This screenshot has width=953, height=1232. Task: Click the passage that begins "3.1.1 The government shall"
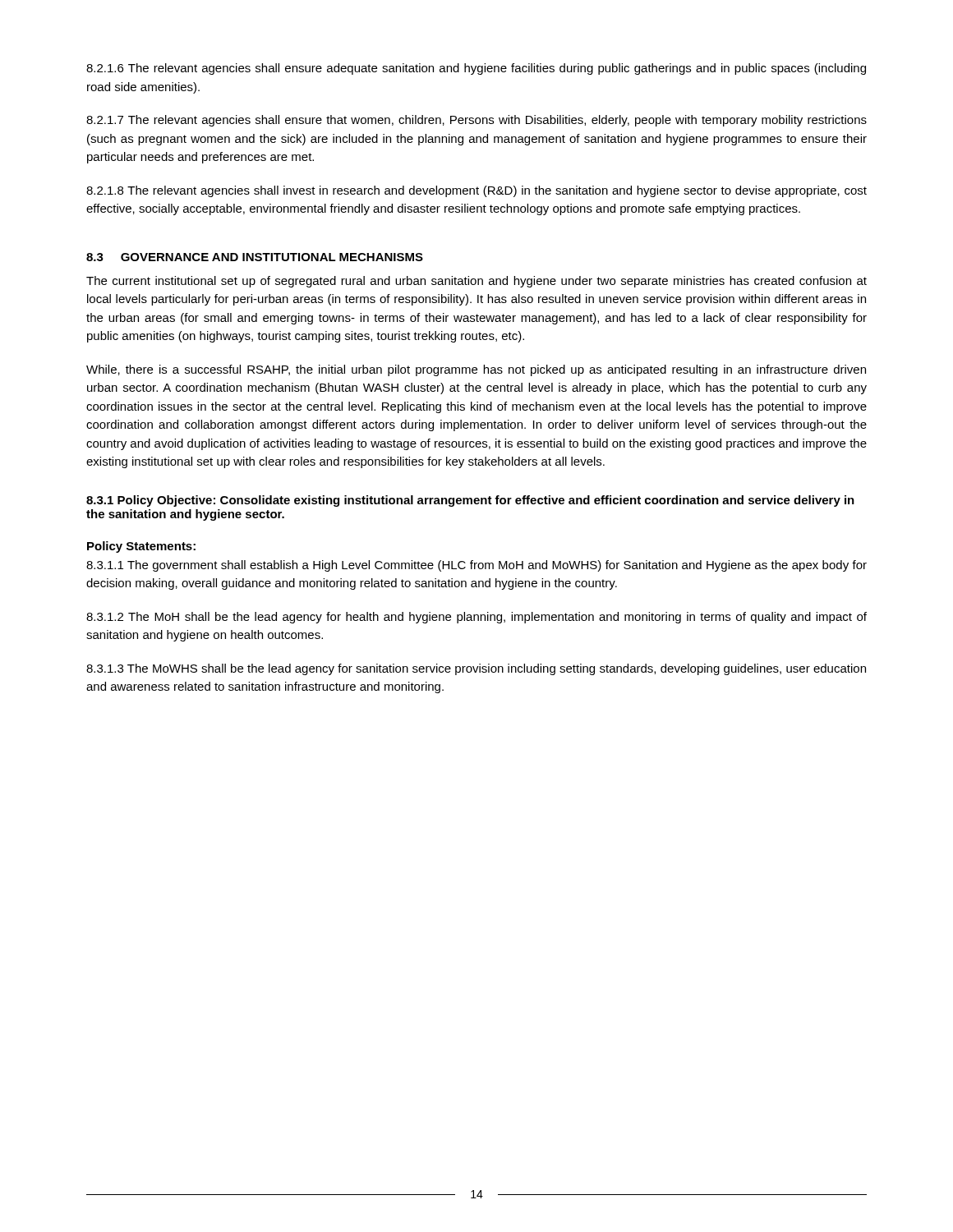click(476, 573)
